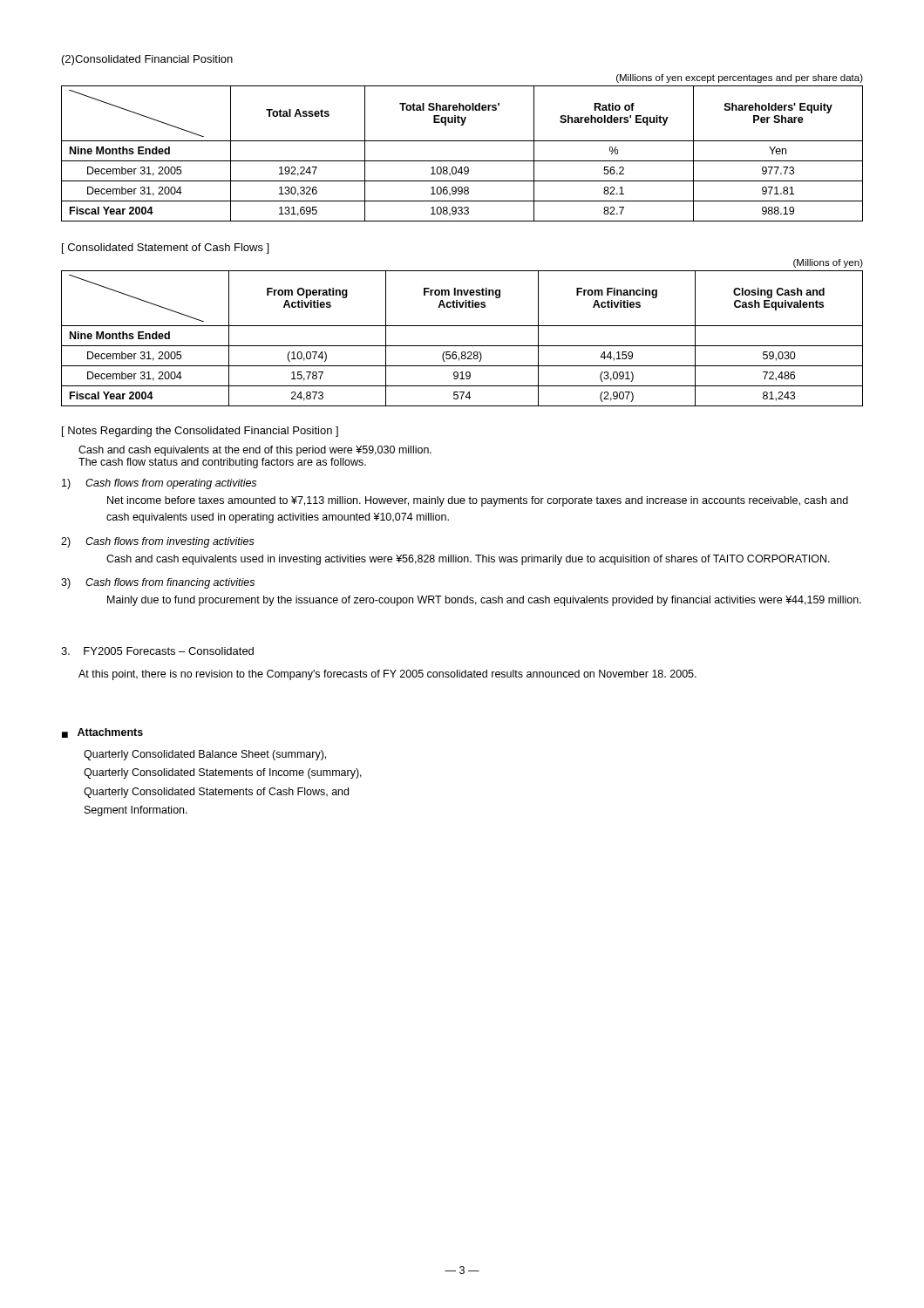Select the text block with the text "At this point, there is no revision to"
The height and width of the screenshot is (1308, 924).
(388, 674)
